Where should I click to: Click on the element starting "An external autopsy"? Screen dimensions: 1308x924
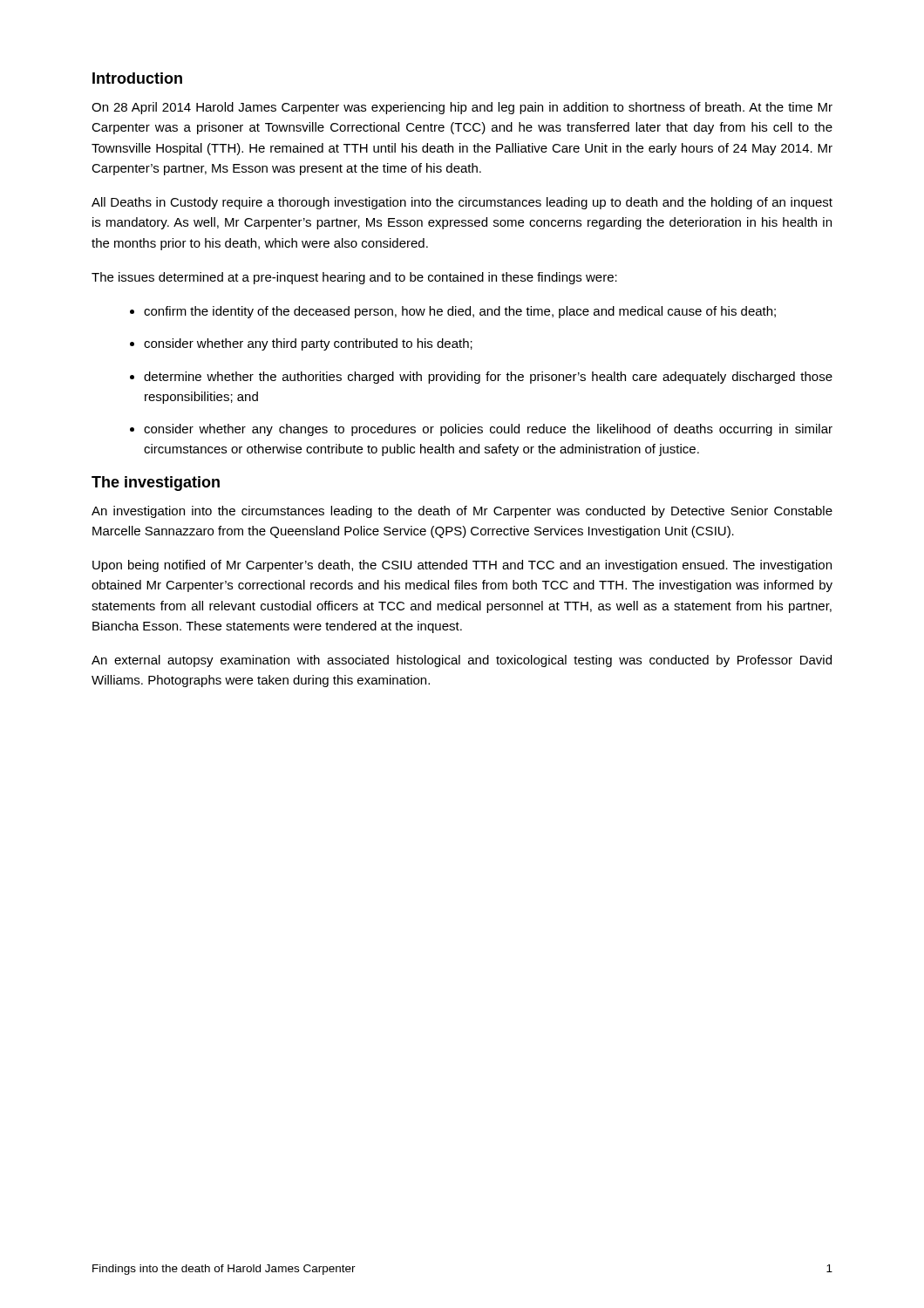pyautogui.click(x=462, y=670)
